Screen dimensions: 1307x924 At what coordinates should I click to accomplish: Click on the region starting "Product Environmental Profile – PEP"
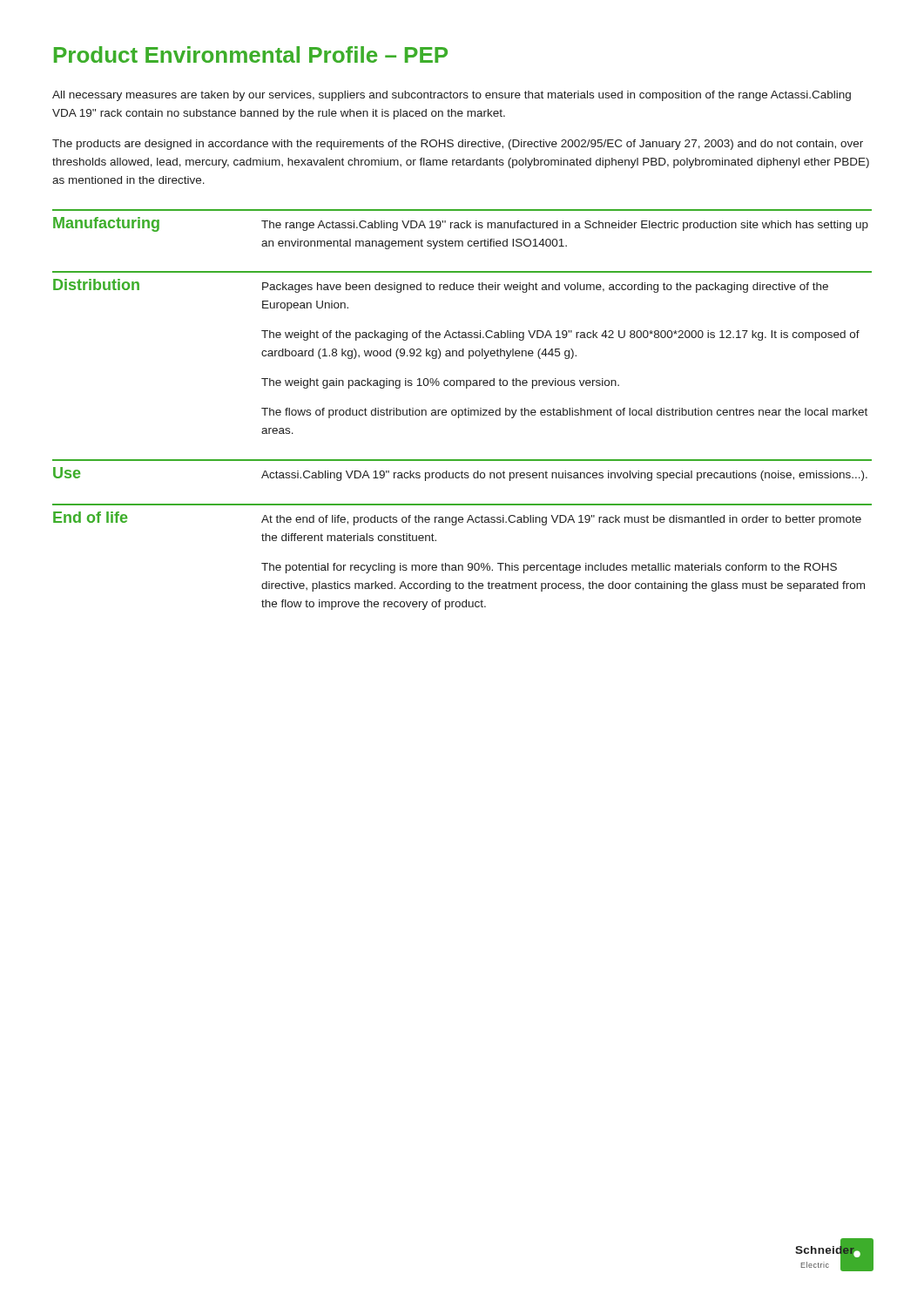coord(250,55)
